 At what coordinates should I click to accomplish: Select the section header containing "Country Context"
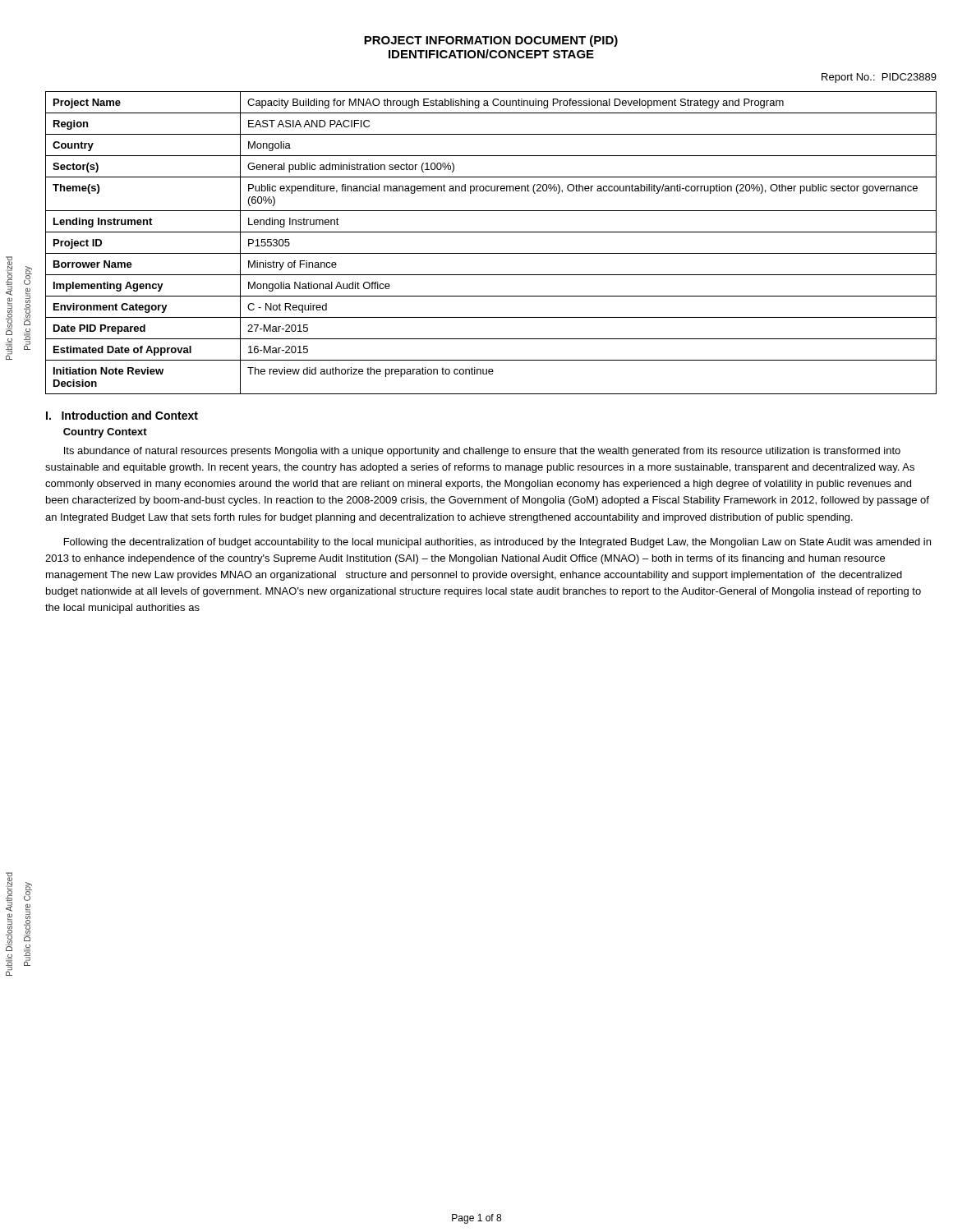click(x=96, y=432)
